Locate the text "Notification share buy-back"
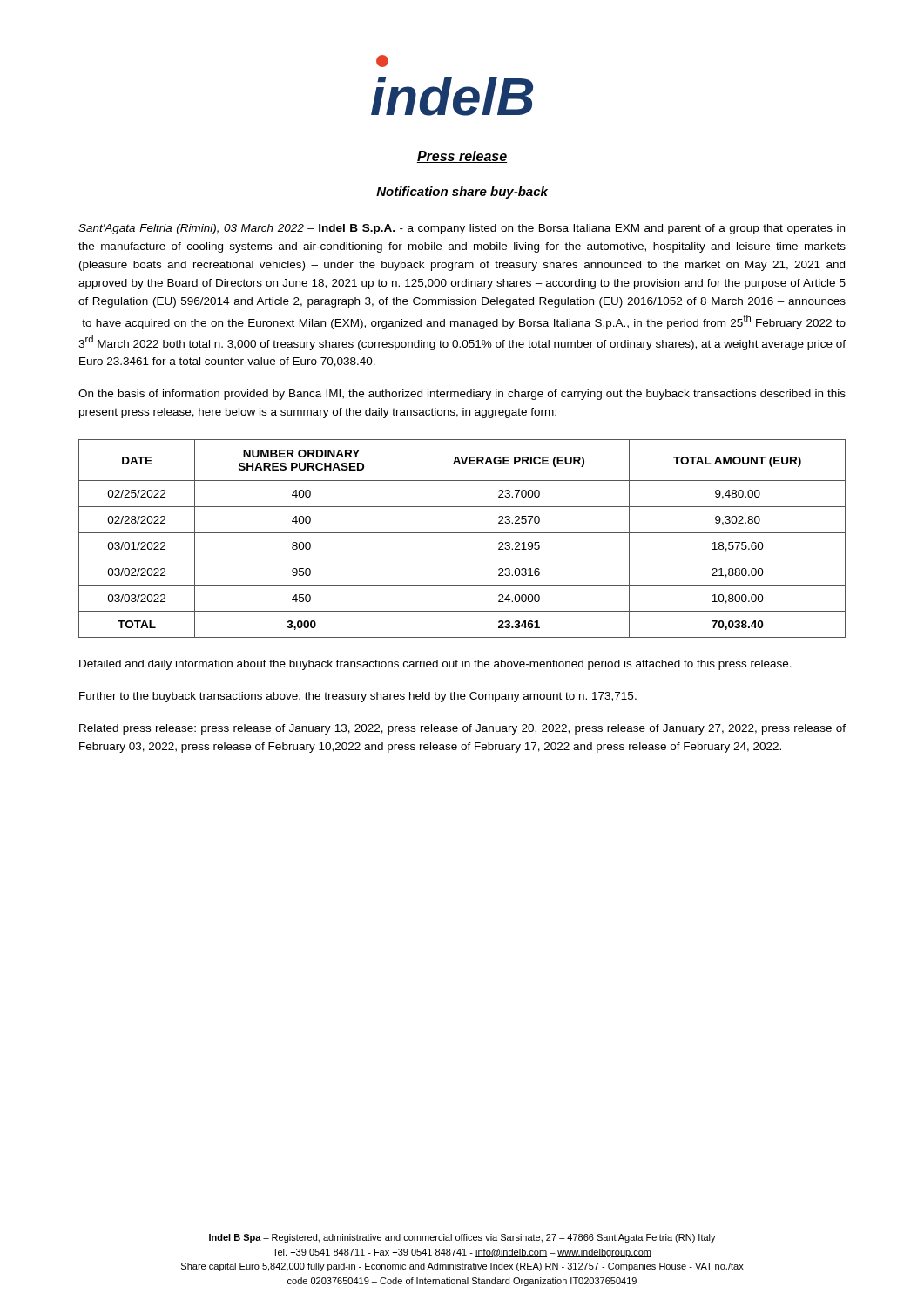The width and height of the screenshot is (924, 1307). pyautogui.click(x=462, y=191)
